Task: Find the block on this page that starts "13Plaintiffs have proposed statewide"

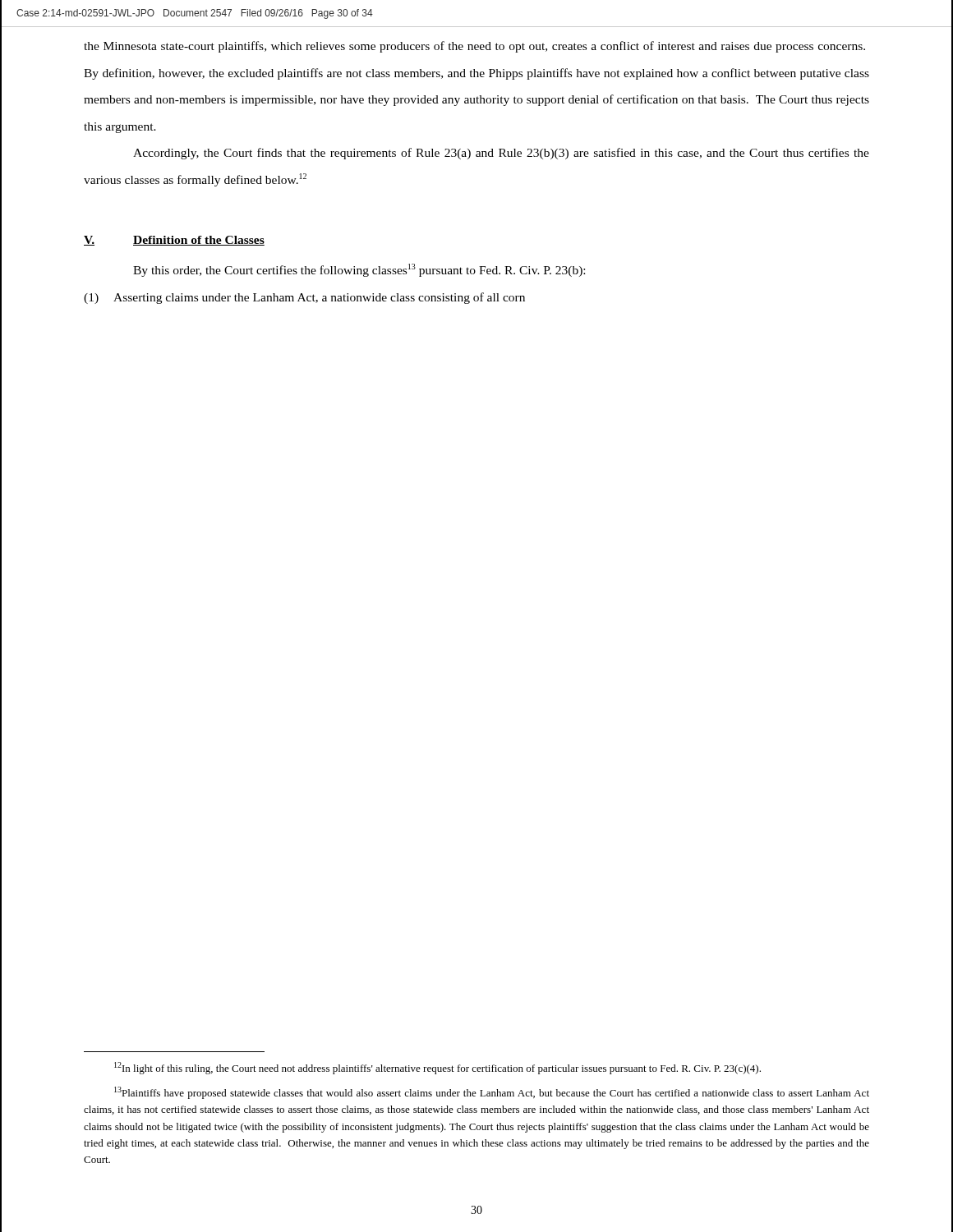Action: [476, 1125]
